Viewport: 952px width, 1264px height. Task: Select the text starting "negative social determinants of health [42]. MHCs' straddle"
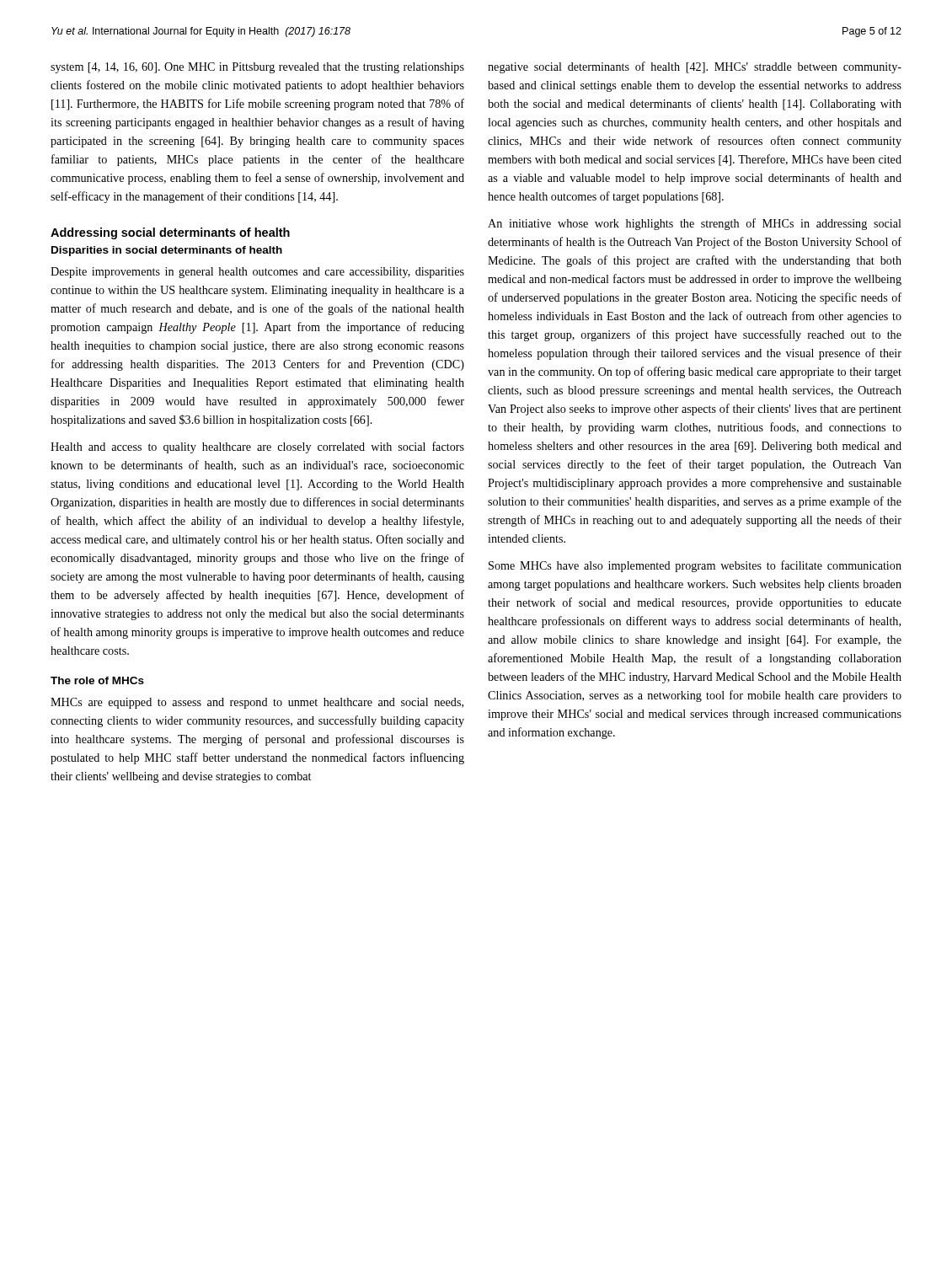pyautogui.click(x=695, y=399)
